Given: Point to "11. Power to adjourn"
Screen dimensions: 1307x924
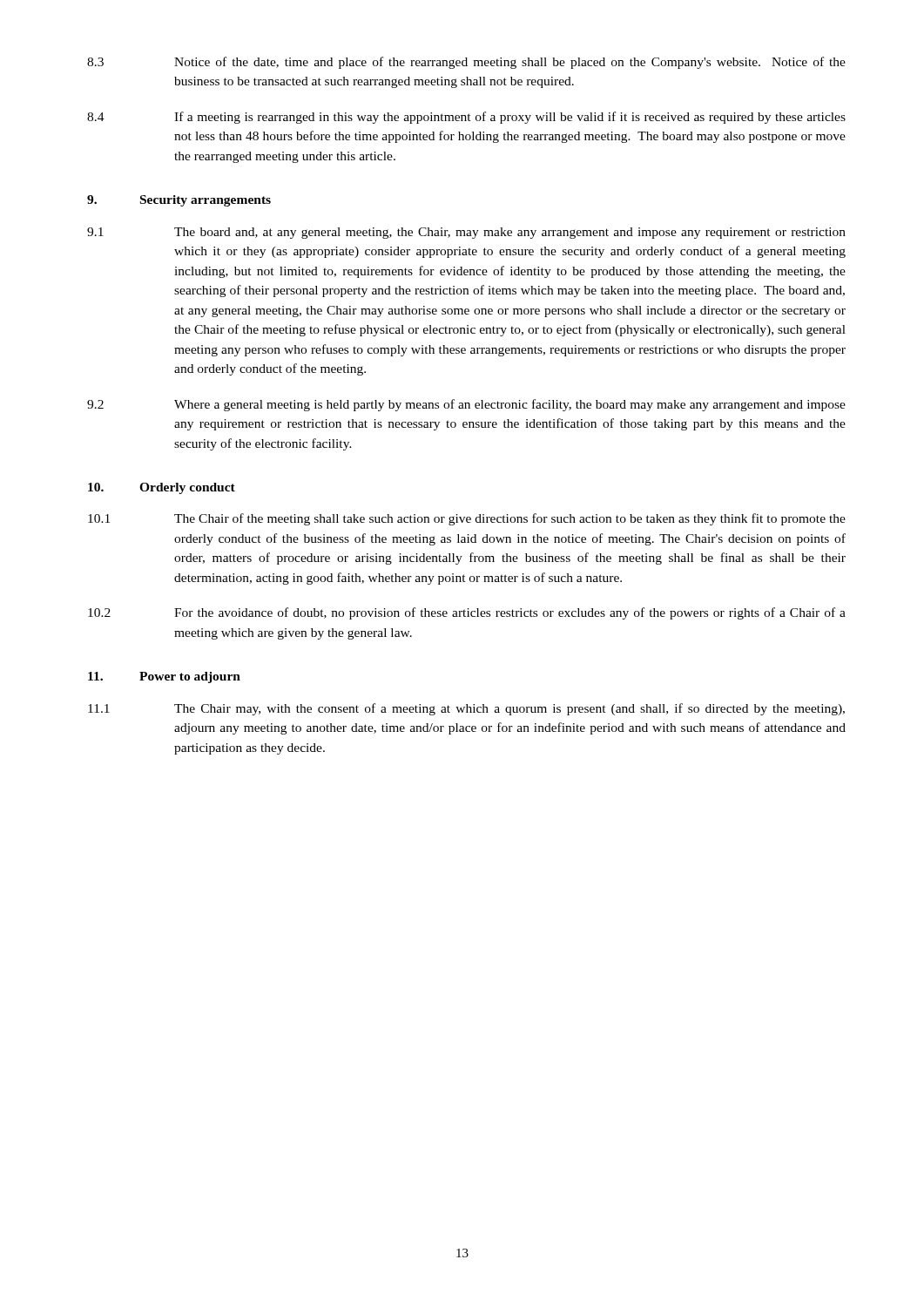Looking at the screenshot, I should pyautogui.click(x=164, y=677).
